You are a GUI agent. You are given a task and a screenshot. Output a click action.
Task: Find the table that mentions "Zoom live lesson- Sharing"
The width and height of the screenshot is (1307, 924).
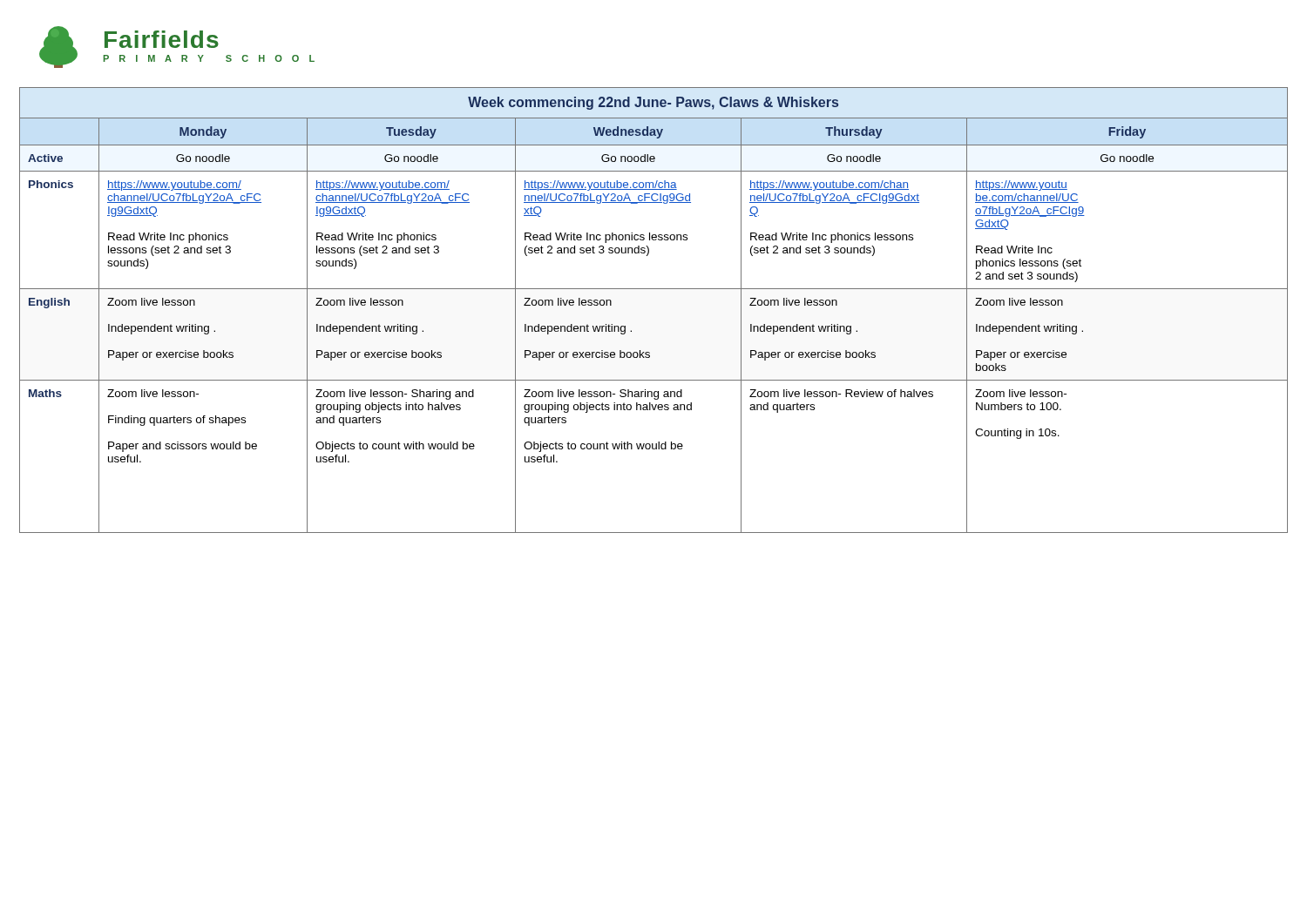coord(654,310)
